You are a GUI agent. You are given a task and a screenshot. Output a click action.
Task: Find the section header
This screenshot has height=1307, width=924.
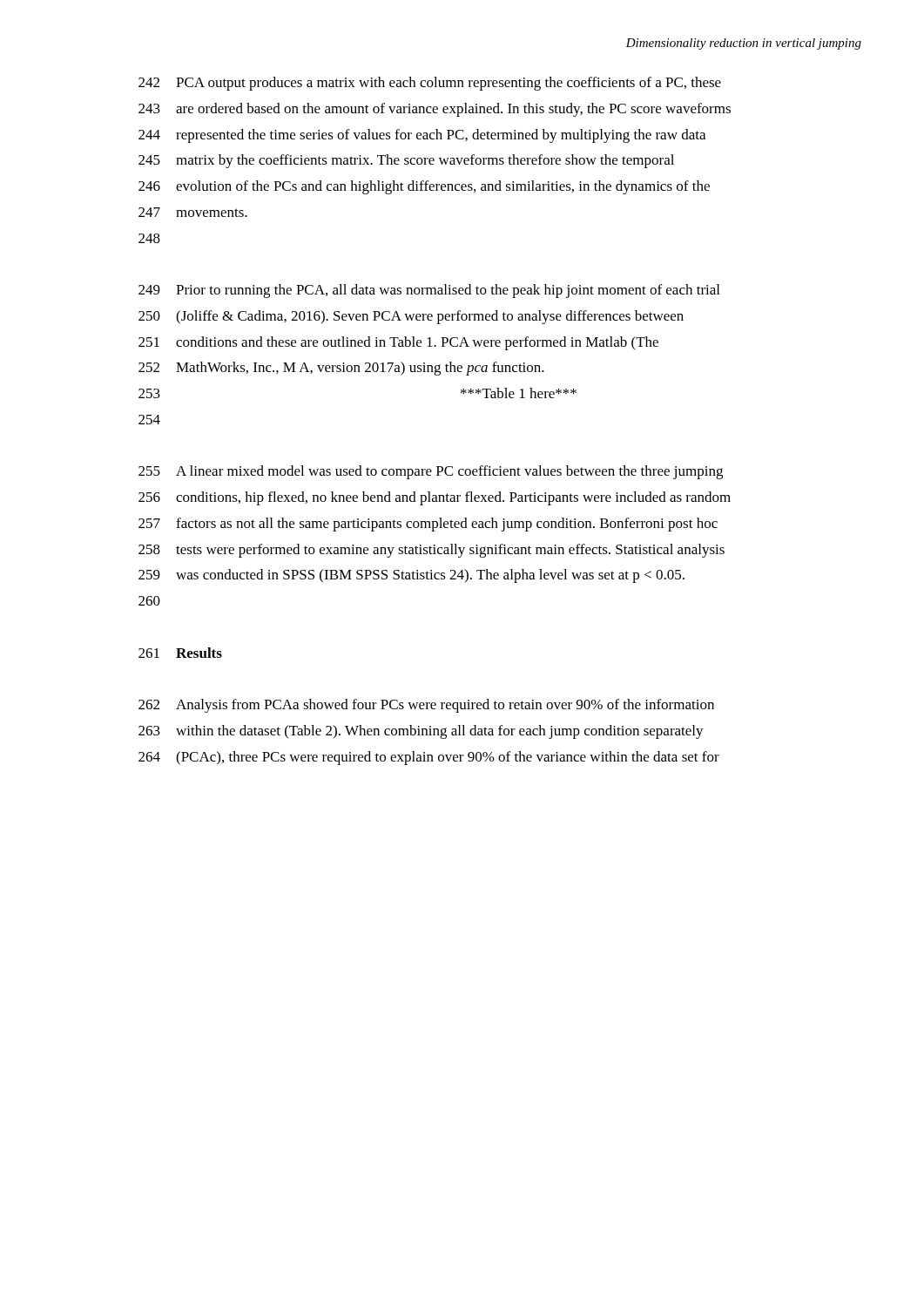coord(487,653)
